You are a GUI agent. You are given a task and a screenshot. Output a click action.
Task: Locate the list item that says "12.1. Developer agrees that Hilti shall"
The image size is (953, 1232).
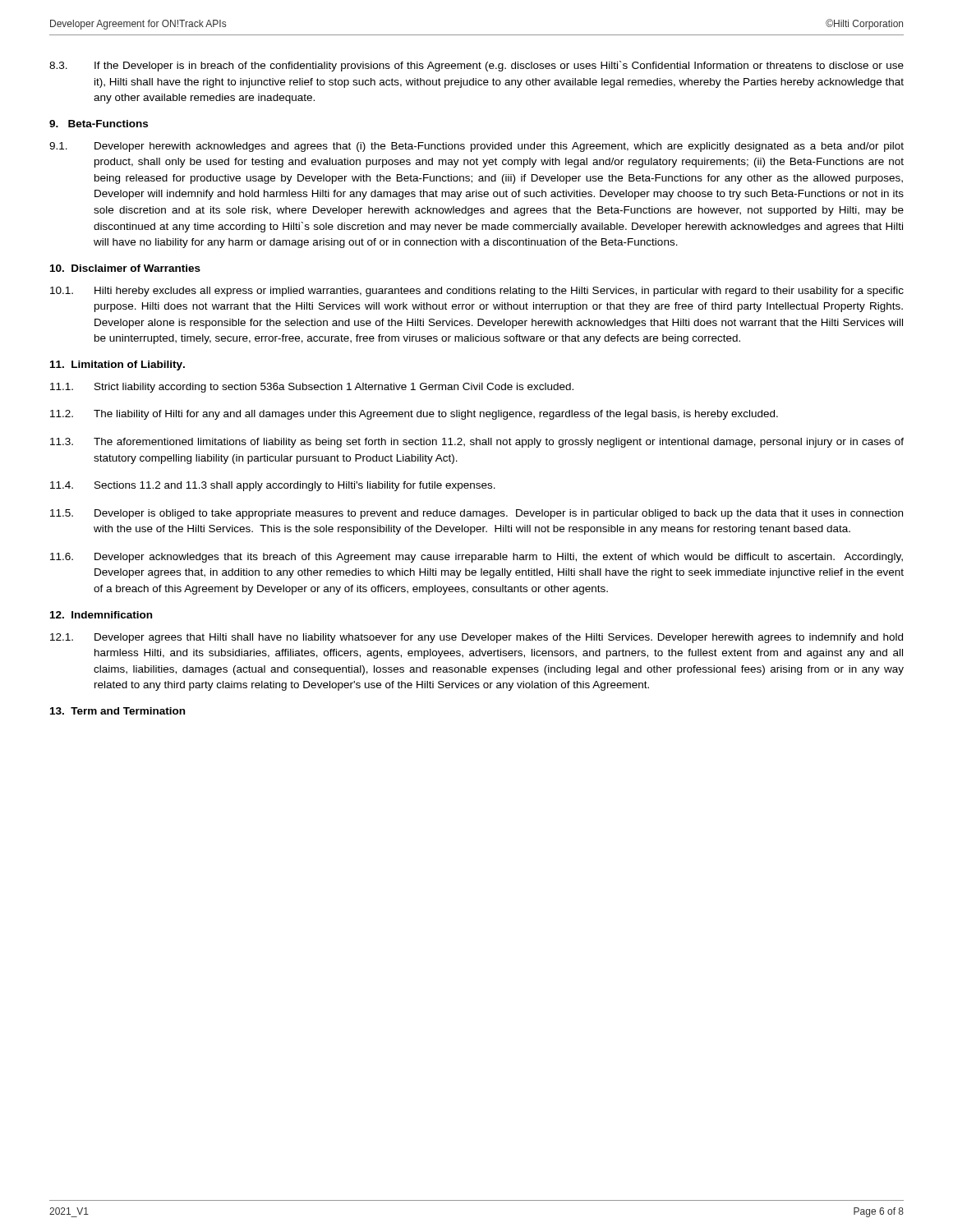pyautogui.click(x=476, y=661)
